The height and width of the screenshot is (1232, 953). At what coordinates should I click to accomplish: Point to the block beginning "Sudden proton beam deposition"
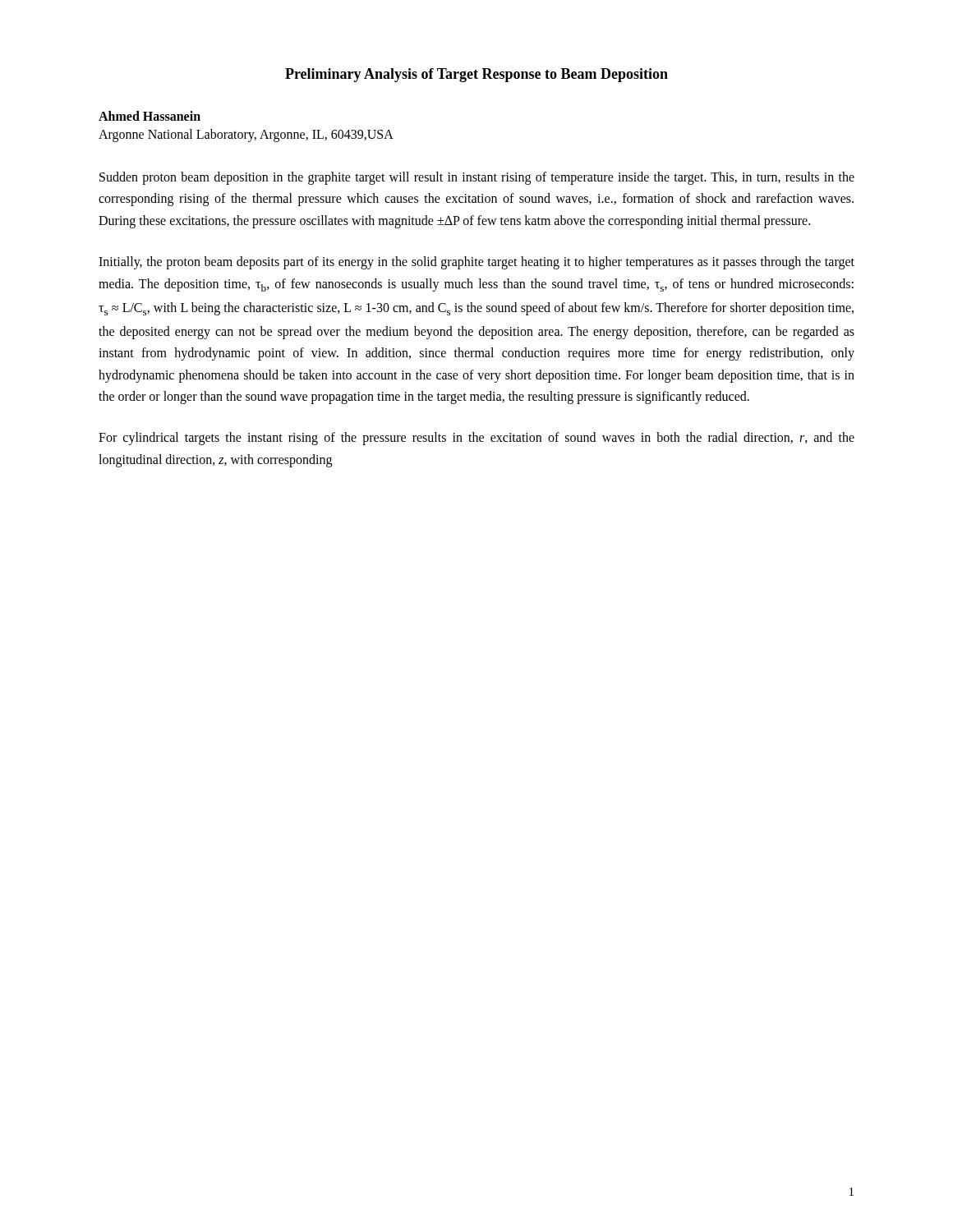coord(476,199)
